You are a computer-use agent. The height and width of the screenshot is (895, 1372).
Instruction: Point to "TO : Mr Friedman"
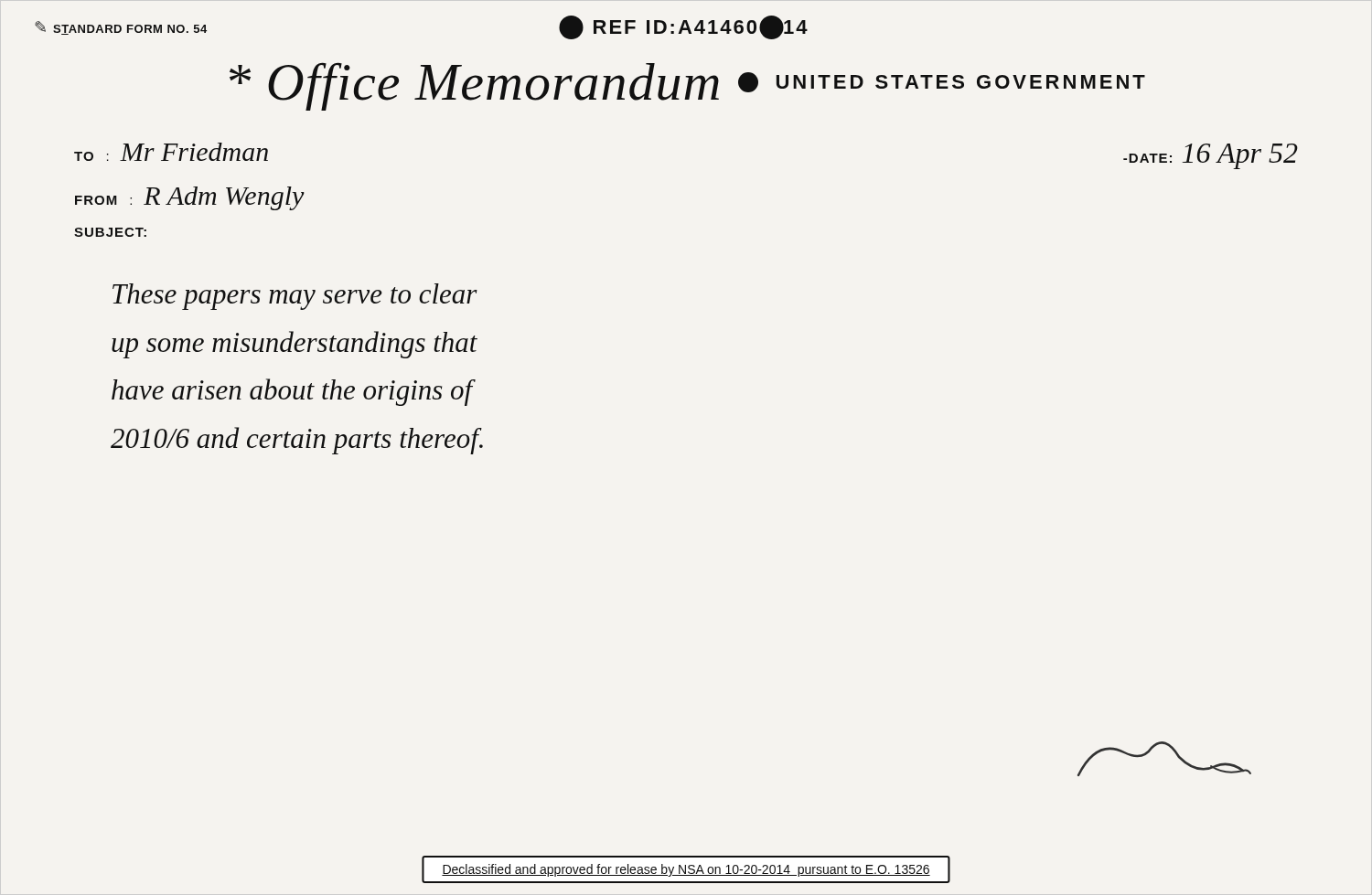pos(172,152)
